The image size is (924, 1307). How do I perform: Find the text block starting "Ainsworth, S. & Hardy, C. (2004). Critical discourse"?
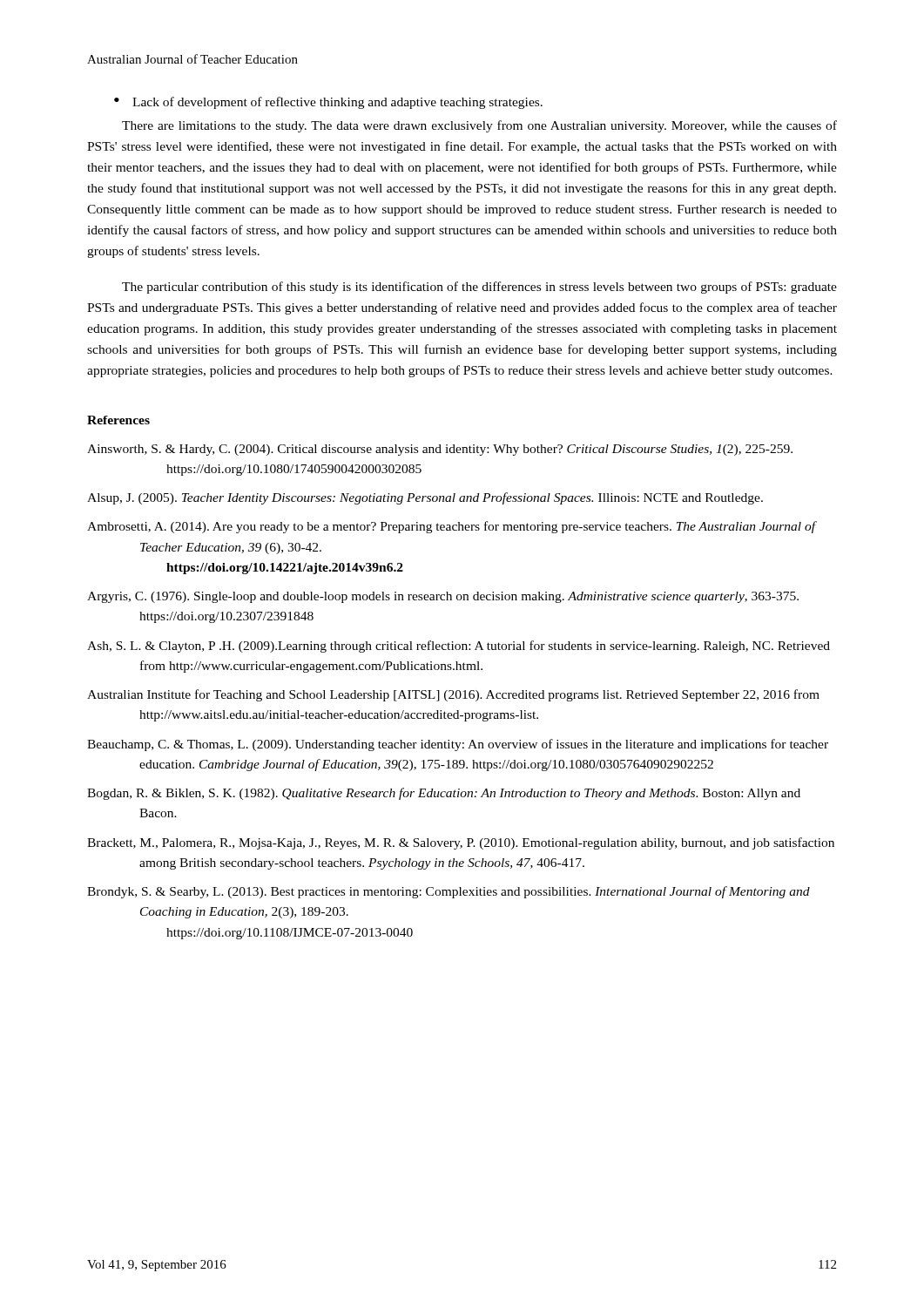[x=440, y=458]
